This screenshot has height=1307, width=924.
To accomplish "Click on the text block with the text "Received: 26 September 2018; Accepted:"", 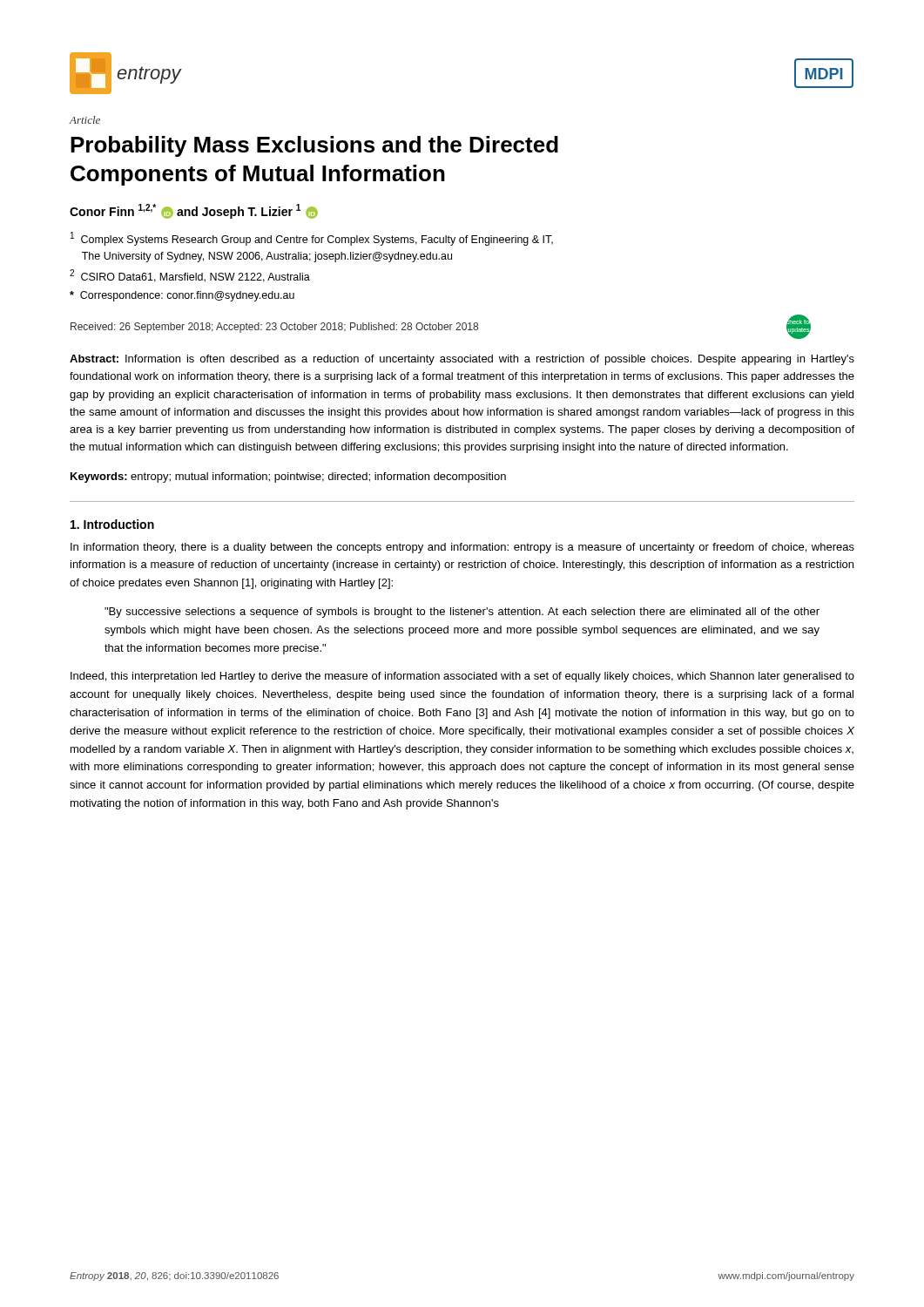I will [x=274, y=327].
